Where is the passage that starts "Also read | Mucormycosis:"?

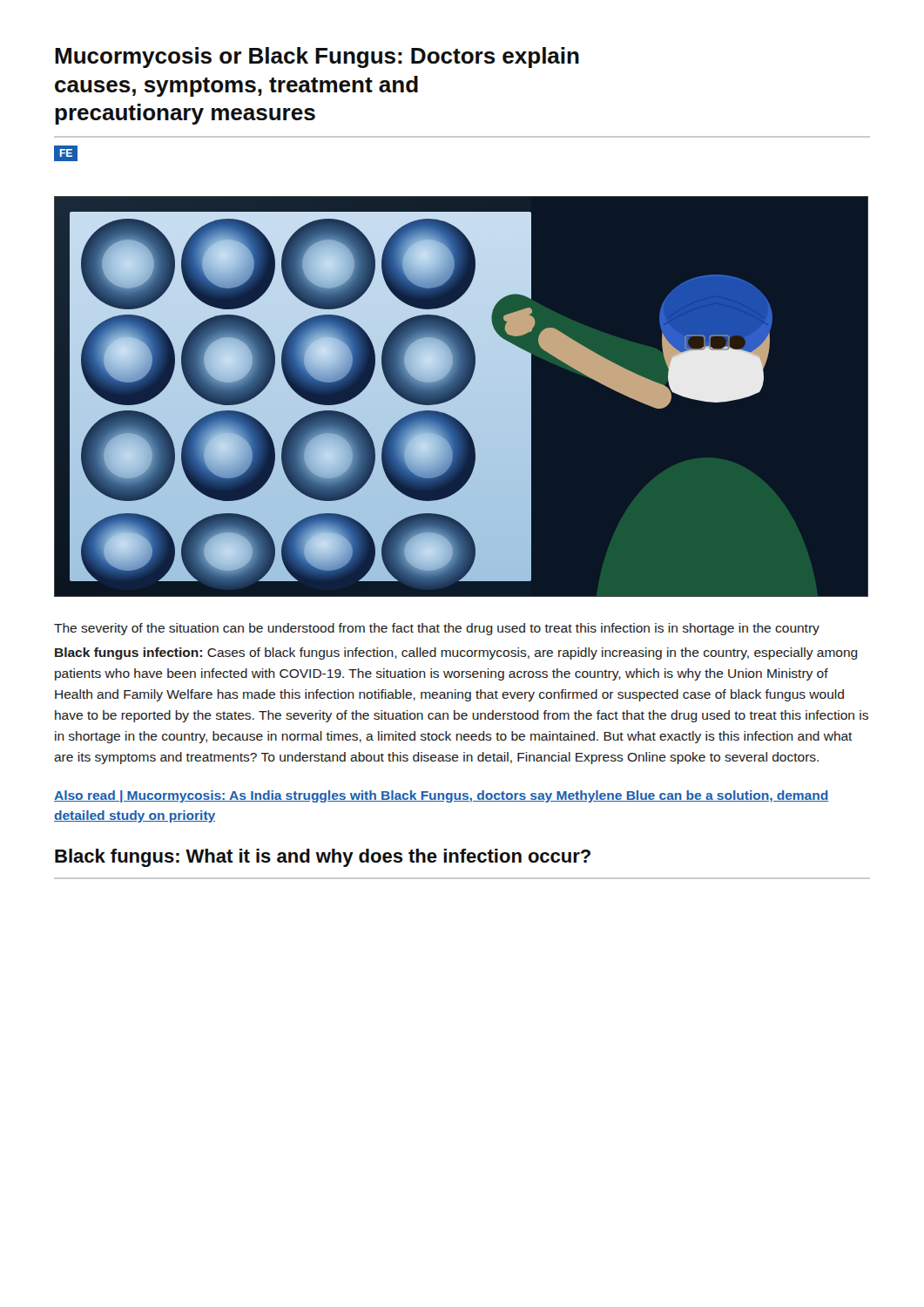441,805
